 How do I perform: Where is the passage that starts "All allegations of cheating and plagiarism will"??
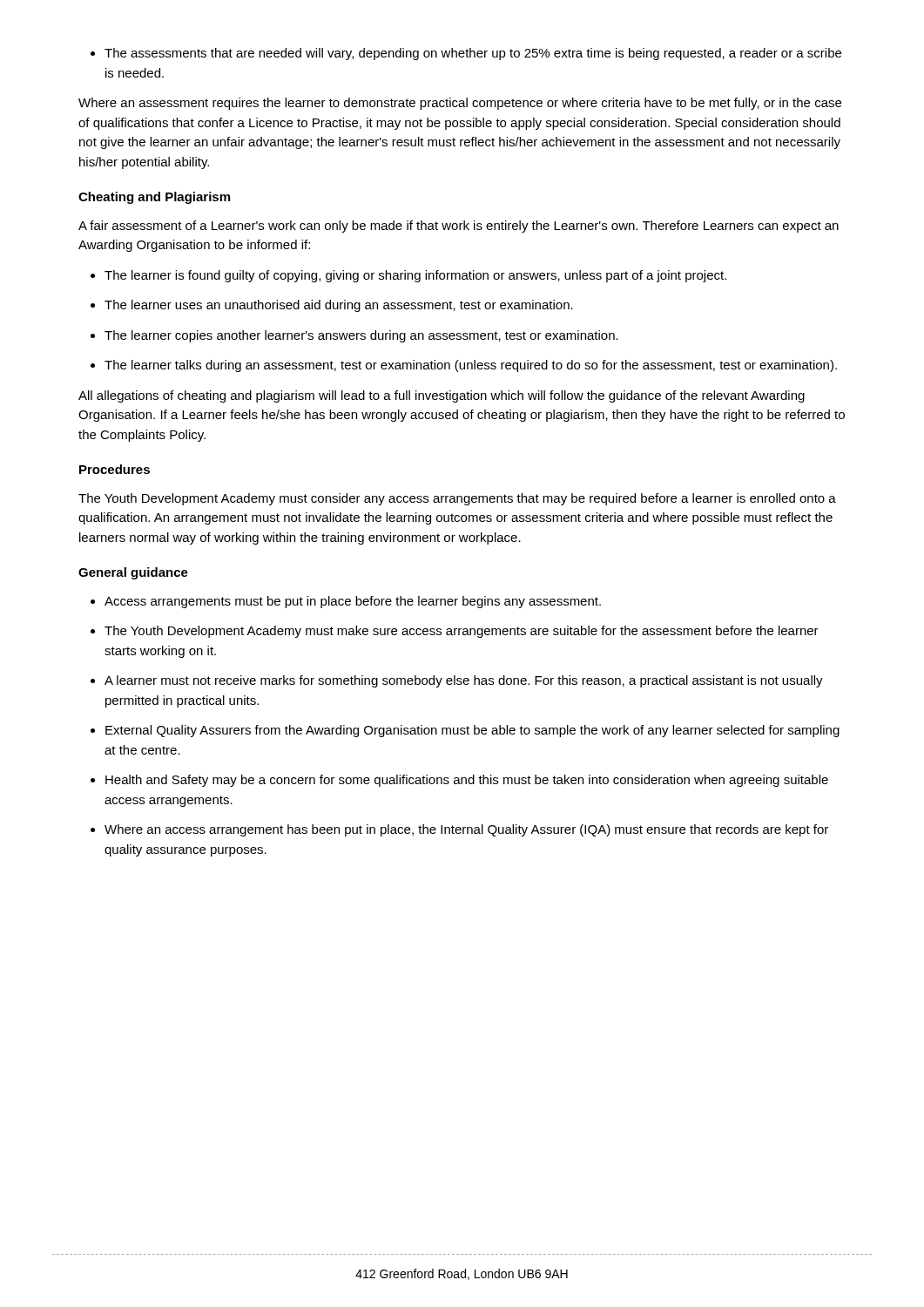pyautogui.click(x=462, y=415)
